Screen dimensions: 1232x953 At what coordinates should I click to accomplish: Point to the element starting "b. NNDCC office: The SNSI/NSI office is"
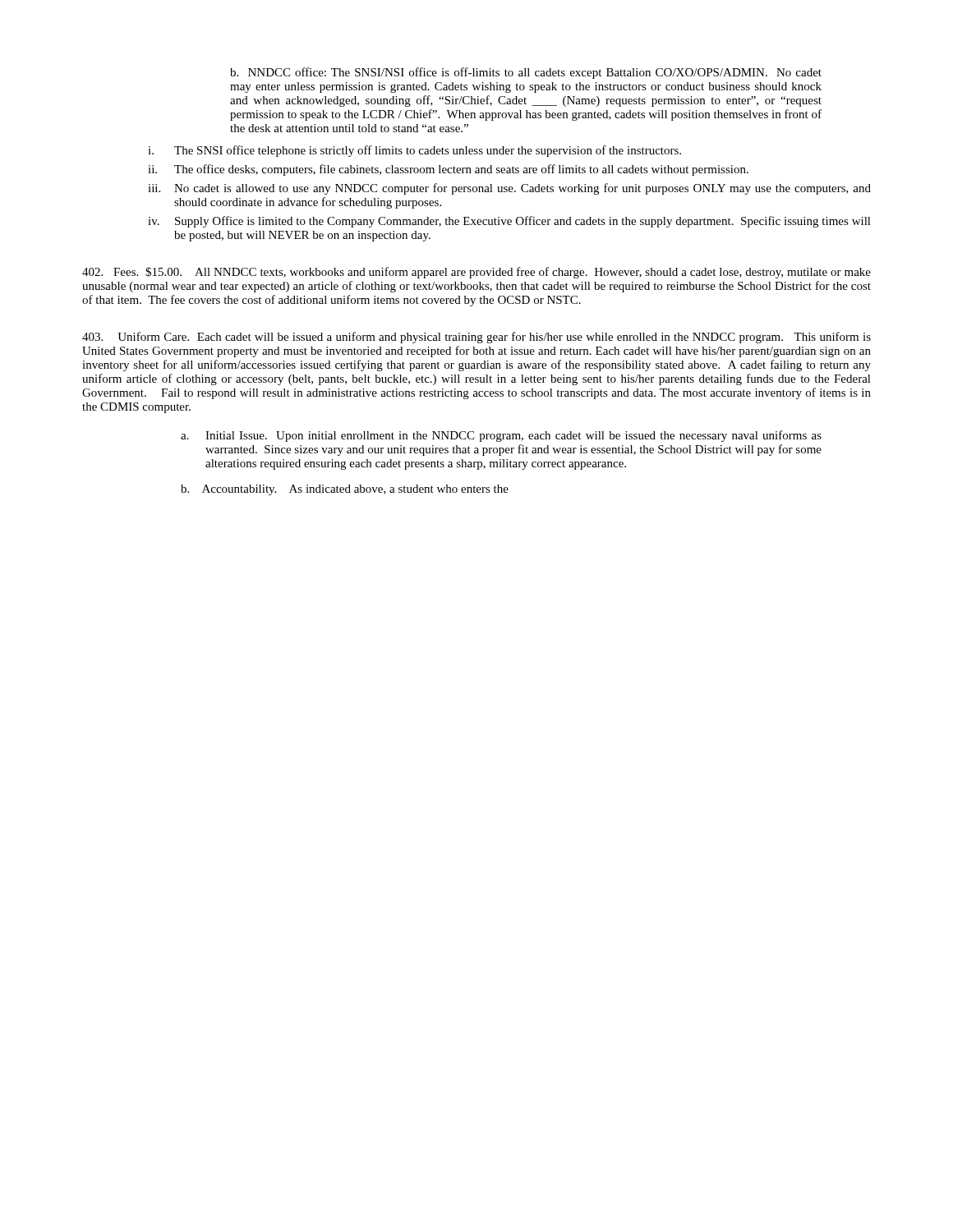click(526, 100)
